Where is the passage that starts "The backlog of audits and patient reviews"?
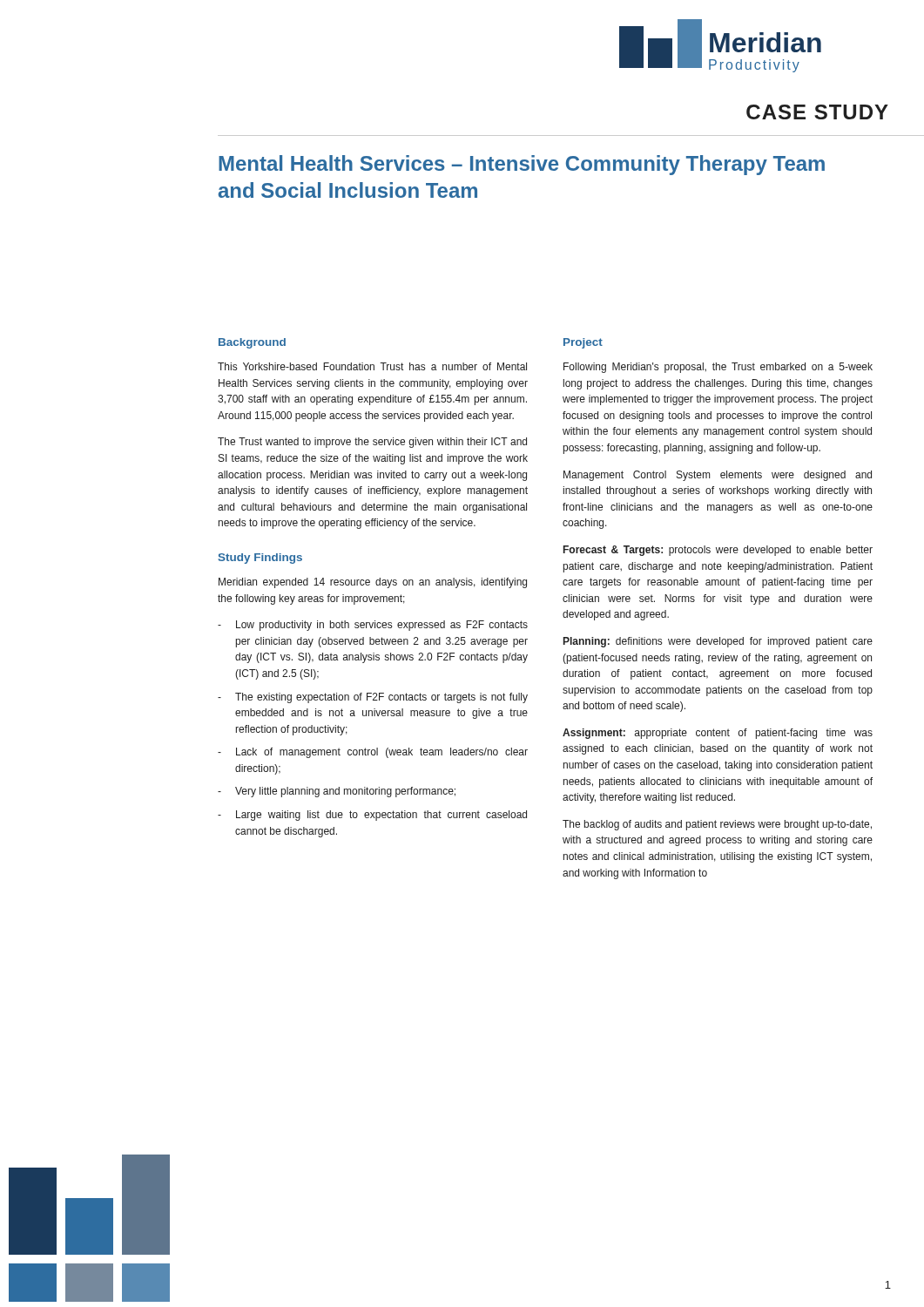This screenshot has width=924, height=1307. click(x=718, y=849)
